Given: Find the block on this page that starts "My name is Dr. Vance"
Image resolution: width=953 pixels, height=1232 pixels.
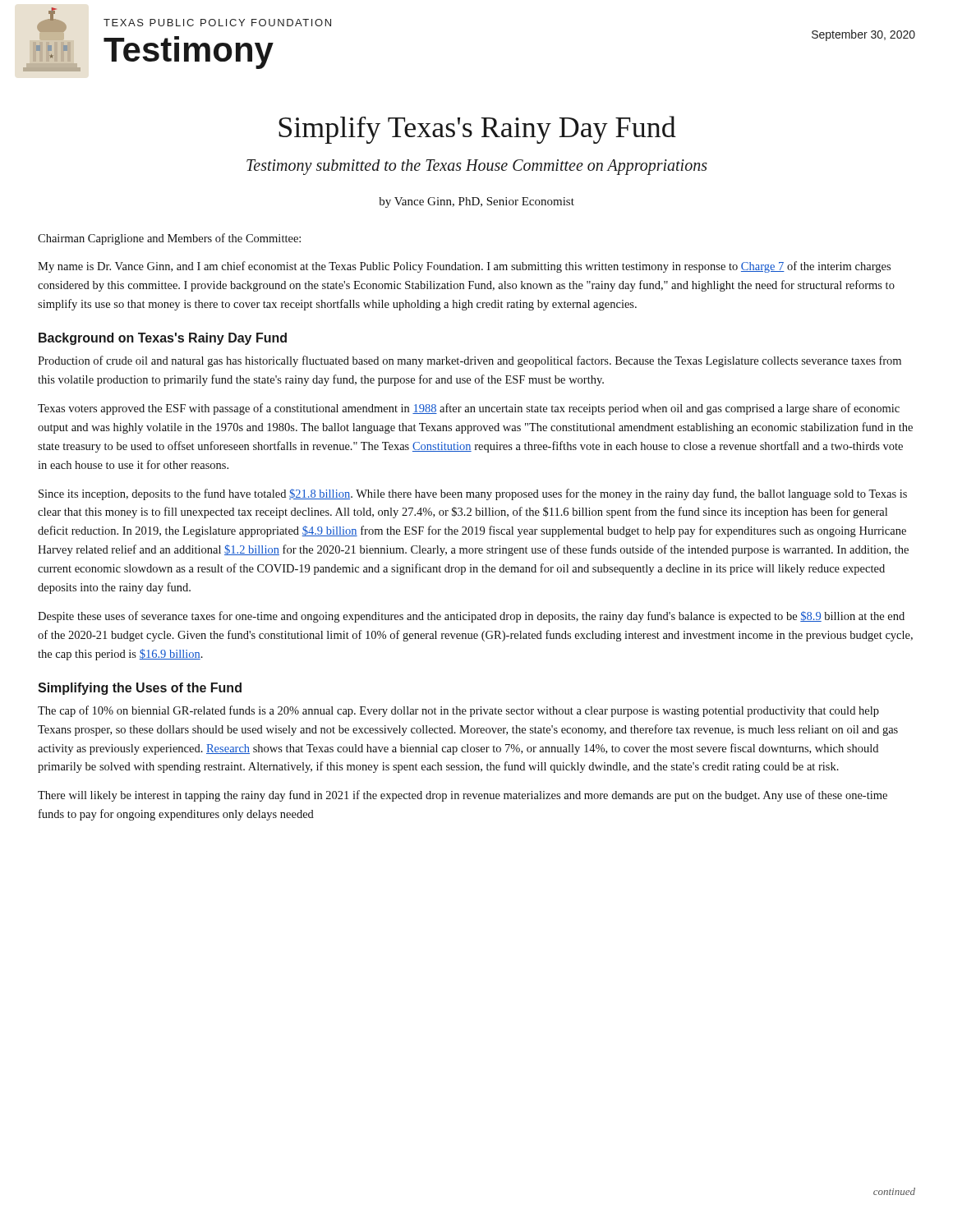Looking at the screenshot, I should pyautogui.click(x=466, y=285).
